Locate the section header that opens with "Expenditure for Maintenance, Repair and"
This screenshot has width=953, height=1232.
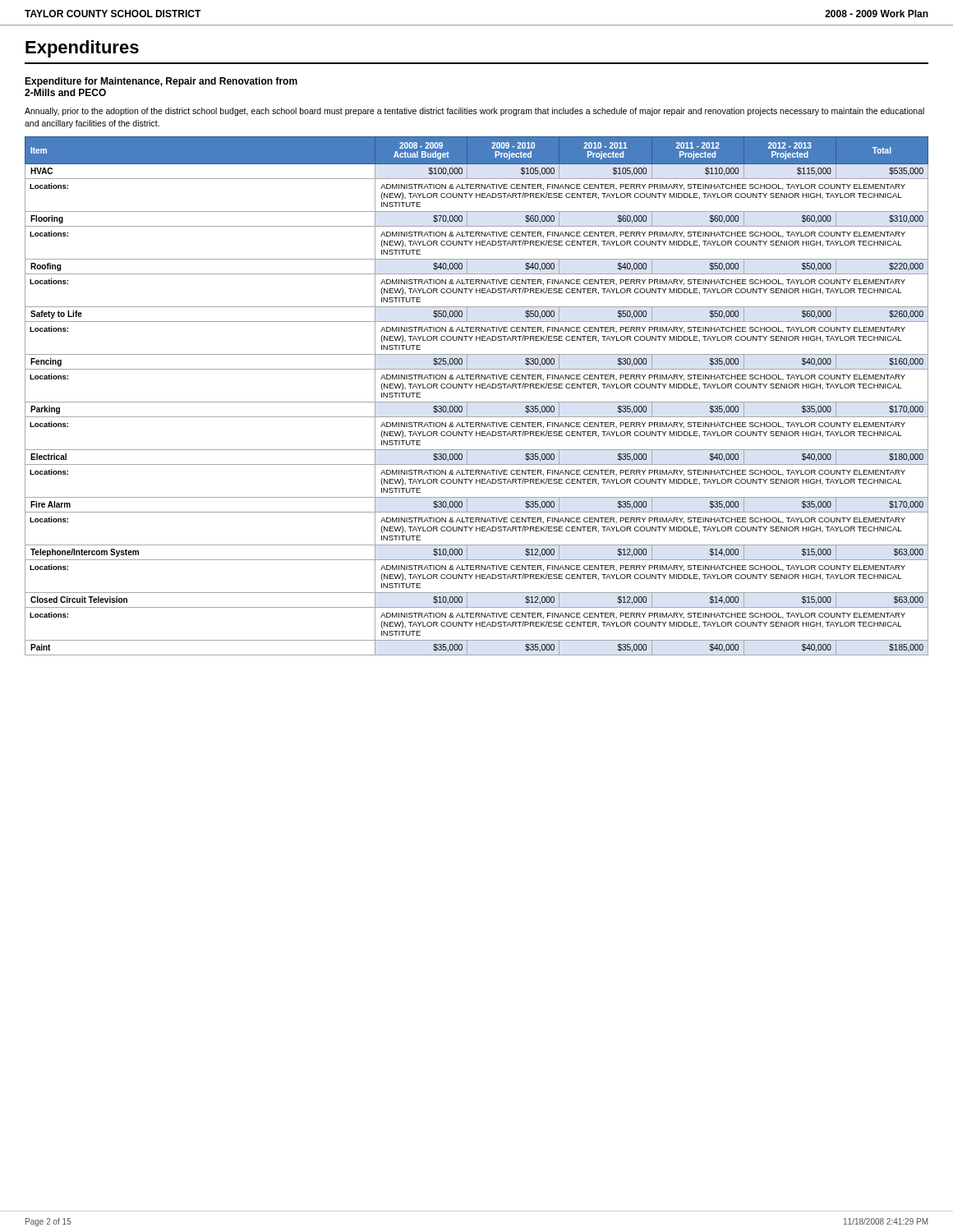coord(161,82)
